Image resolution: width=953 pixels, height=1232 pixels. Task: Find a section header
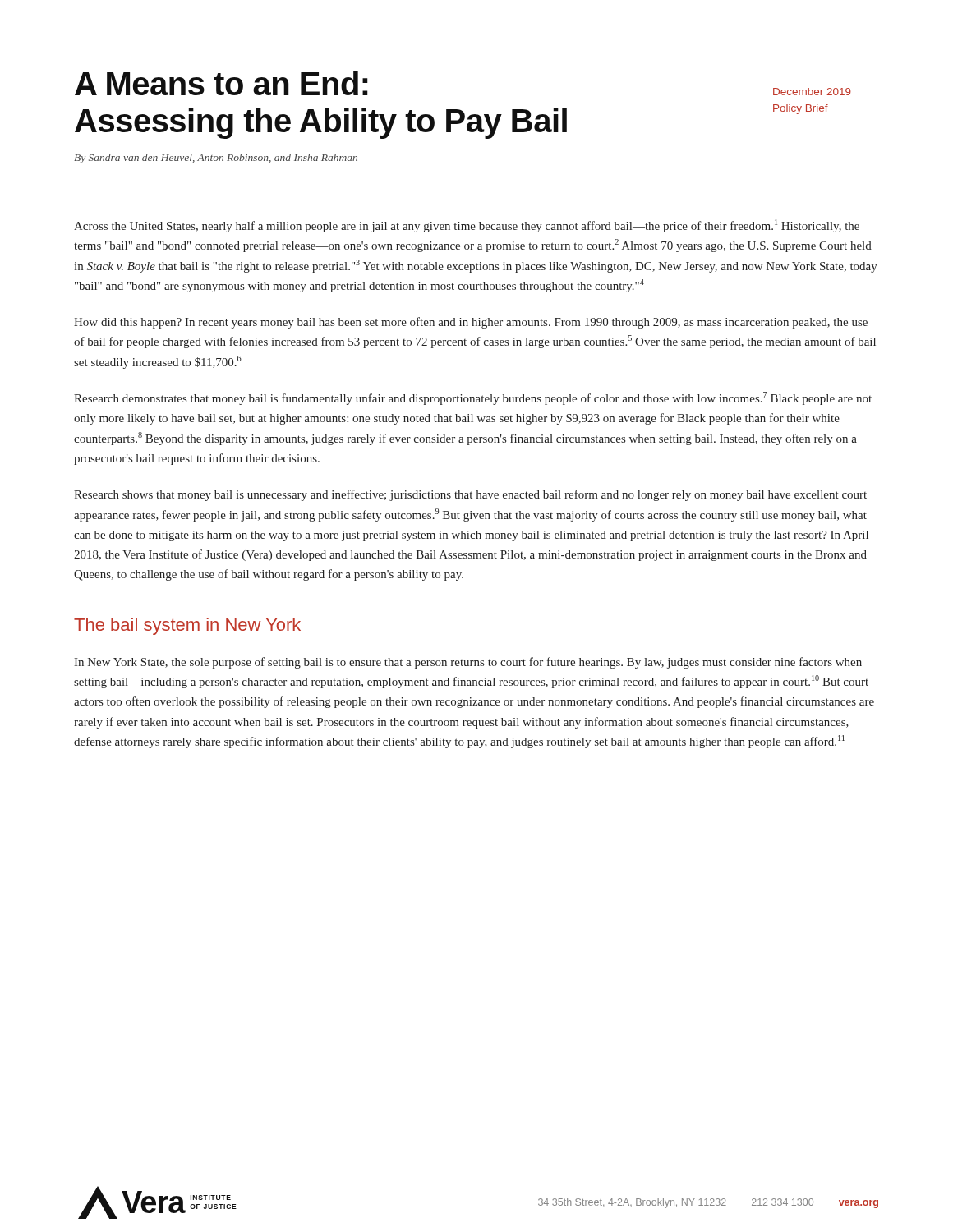click(x=476, y=625)
